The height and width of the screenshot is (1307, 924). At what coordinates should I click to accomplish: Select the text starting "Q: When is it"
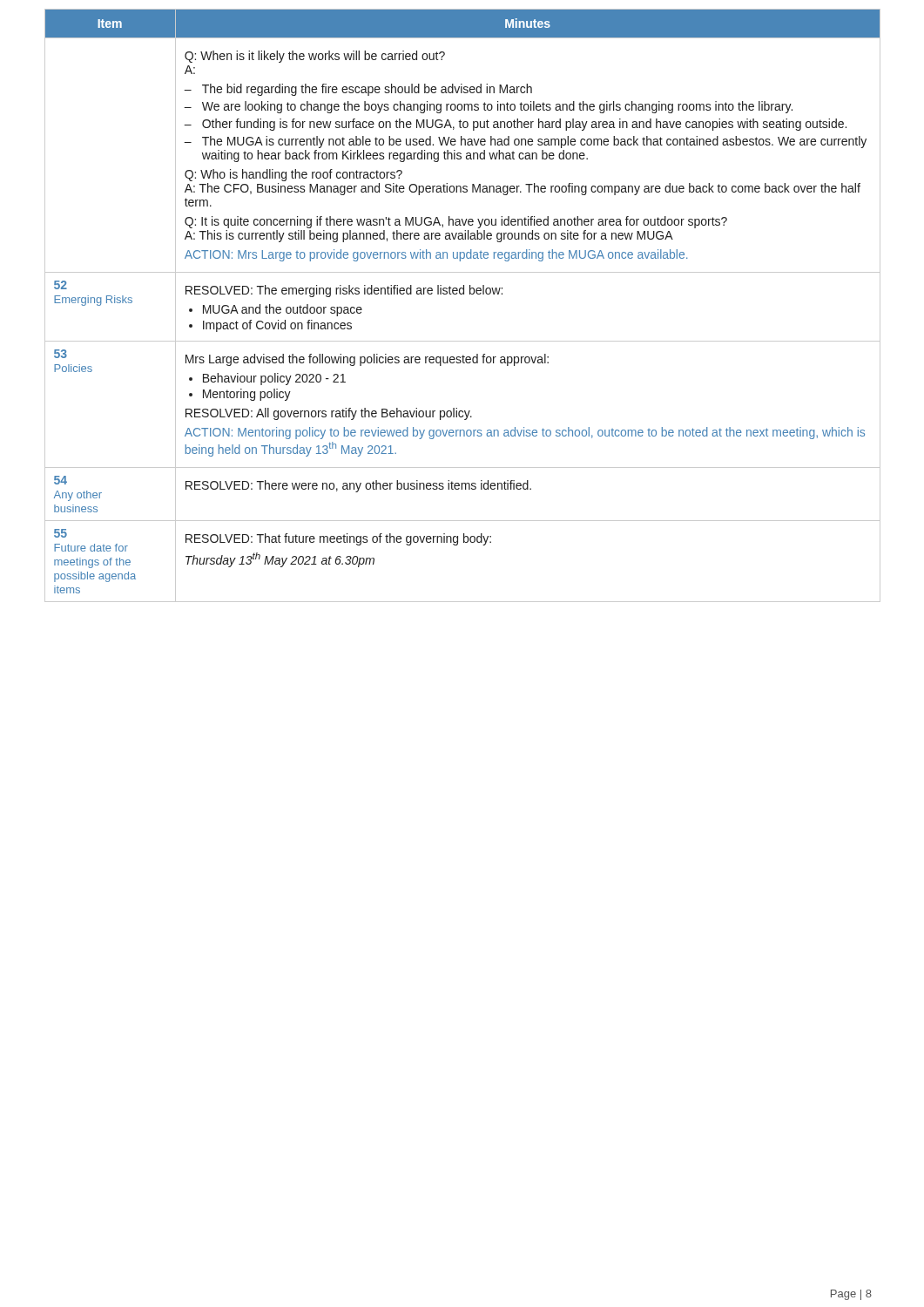(x=527, y=155)
